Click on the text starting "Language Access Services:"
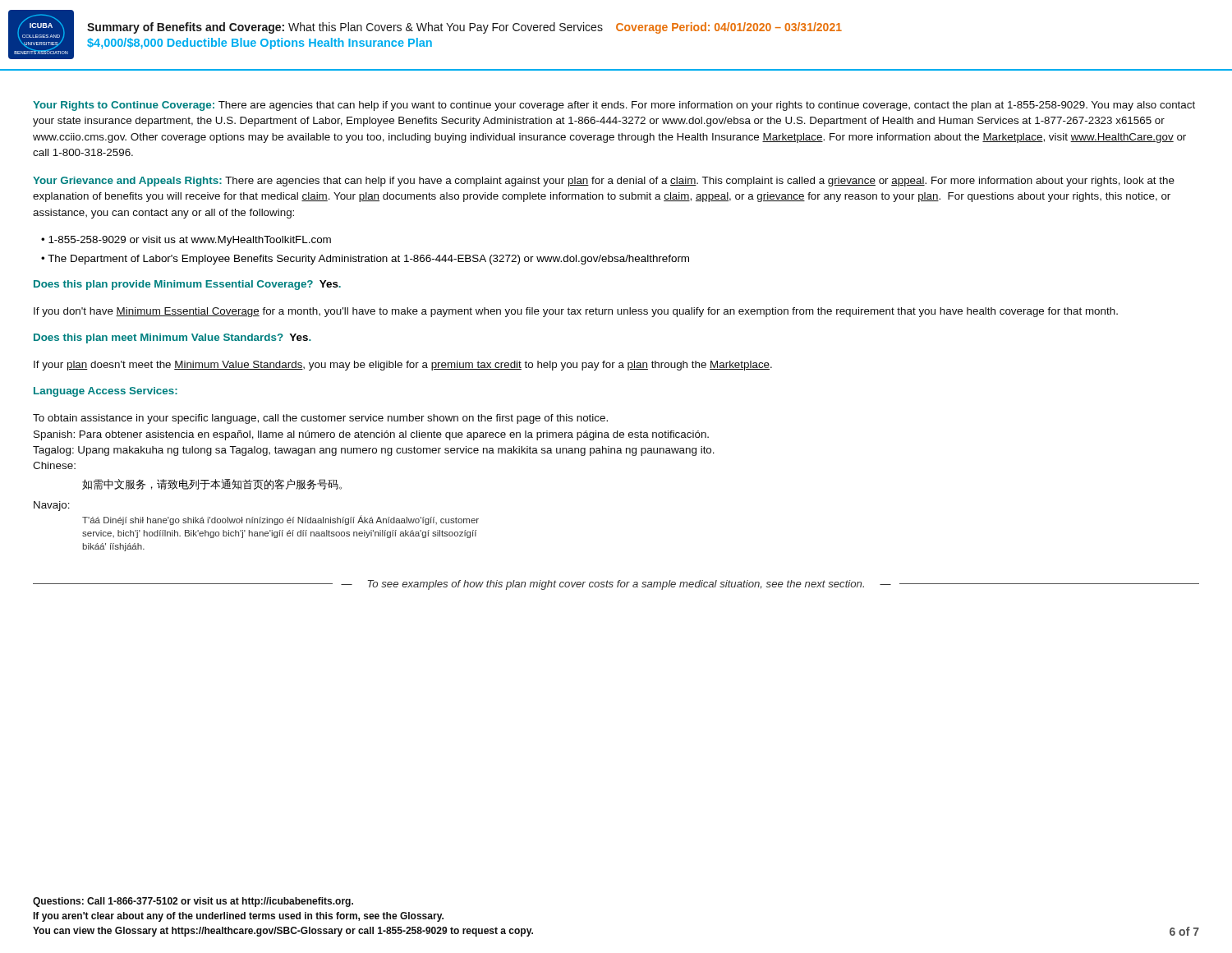1232x953 pixels. pyautogui.click(x=105, y=390)
